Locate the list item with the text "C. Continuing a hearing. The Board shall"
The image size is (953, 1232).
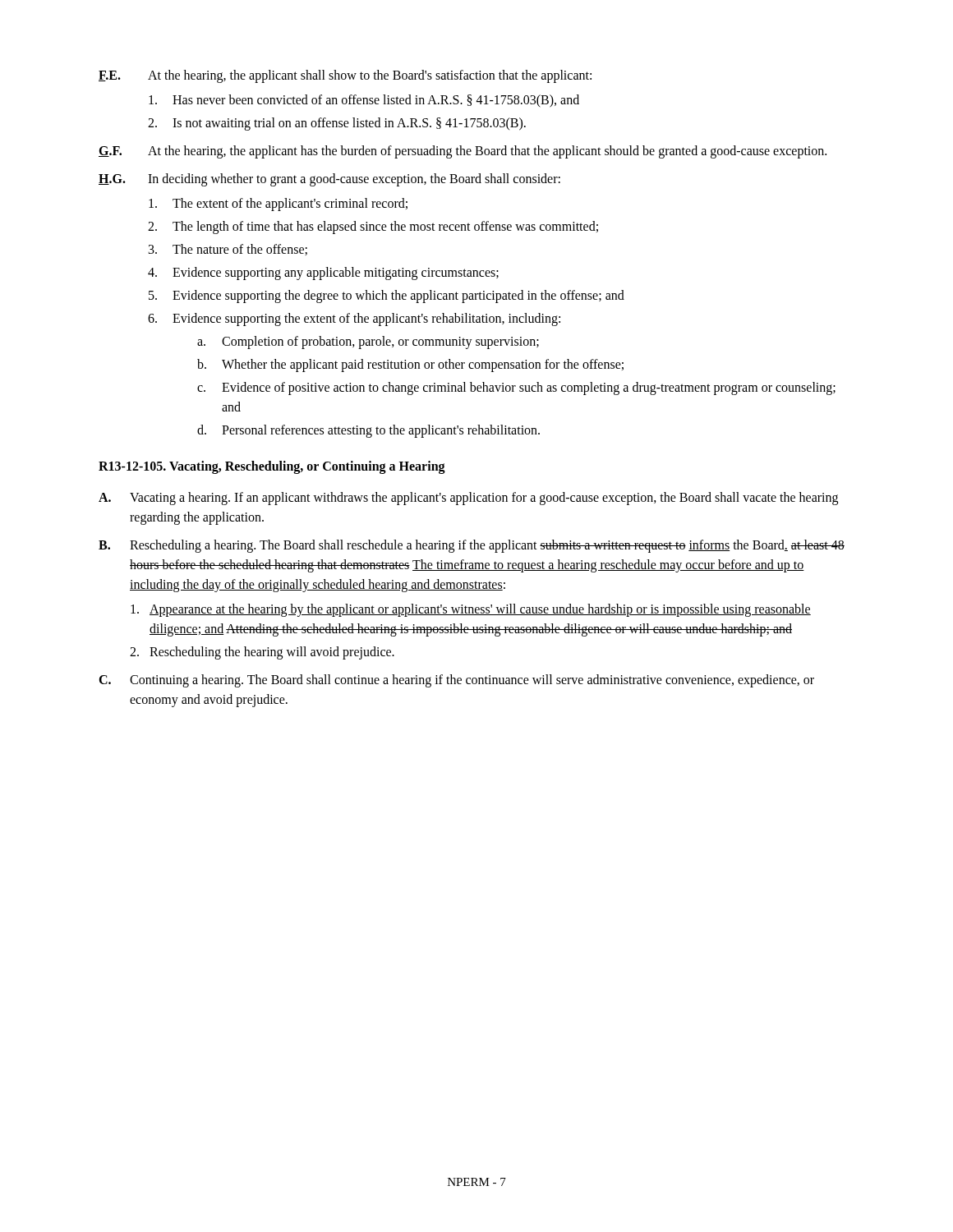click(x=476, y=690)
